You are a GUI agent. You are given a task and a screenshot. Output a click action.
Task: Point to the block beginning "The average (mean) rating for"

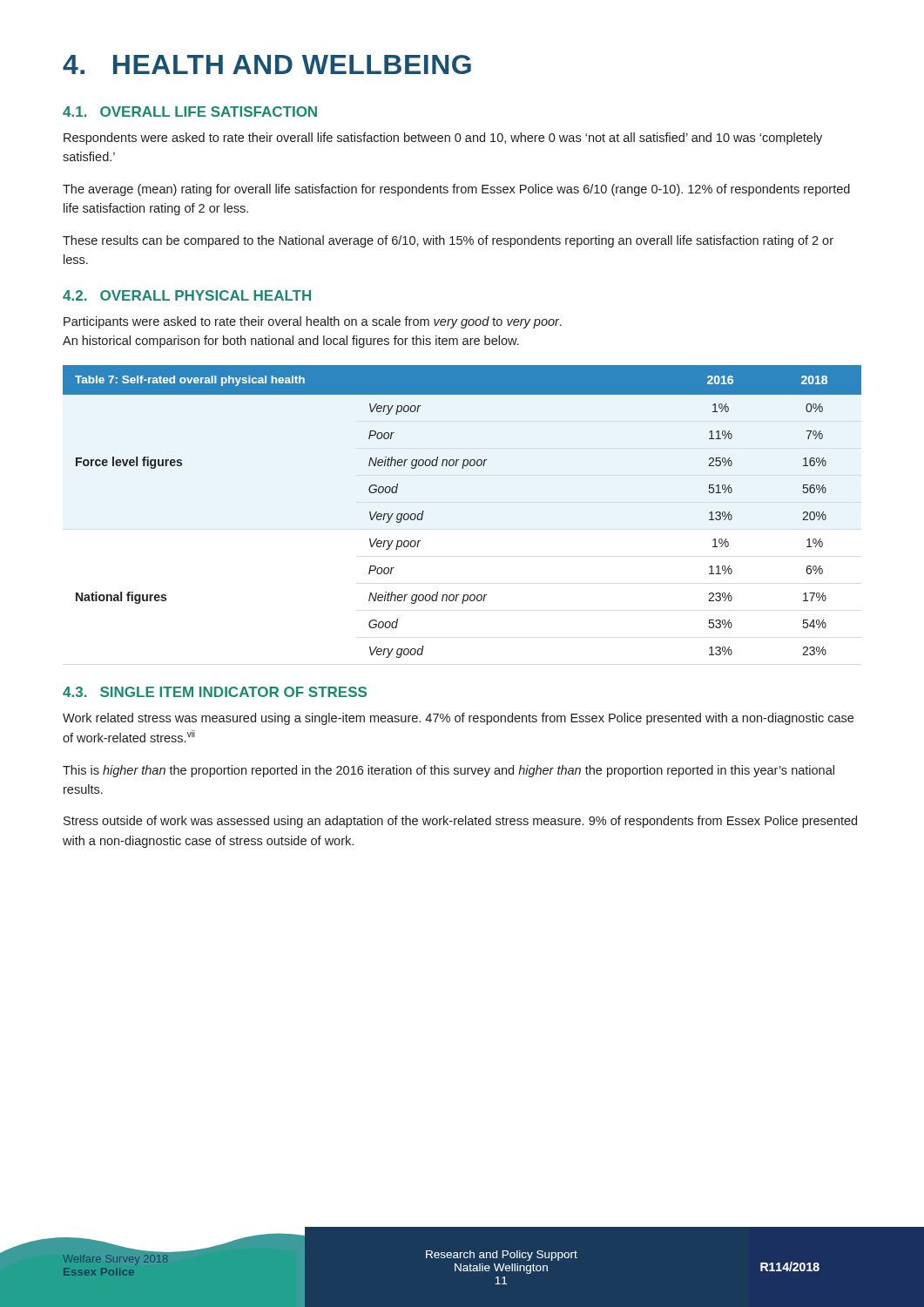[457, 199]
